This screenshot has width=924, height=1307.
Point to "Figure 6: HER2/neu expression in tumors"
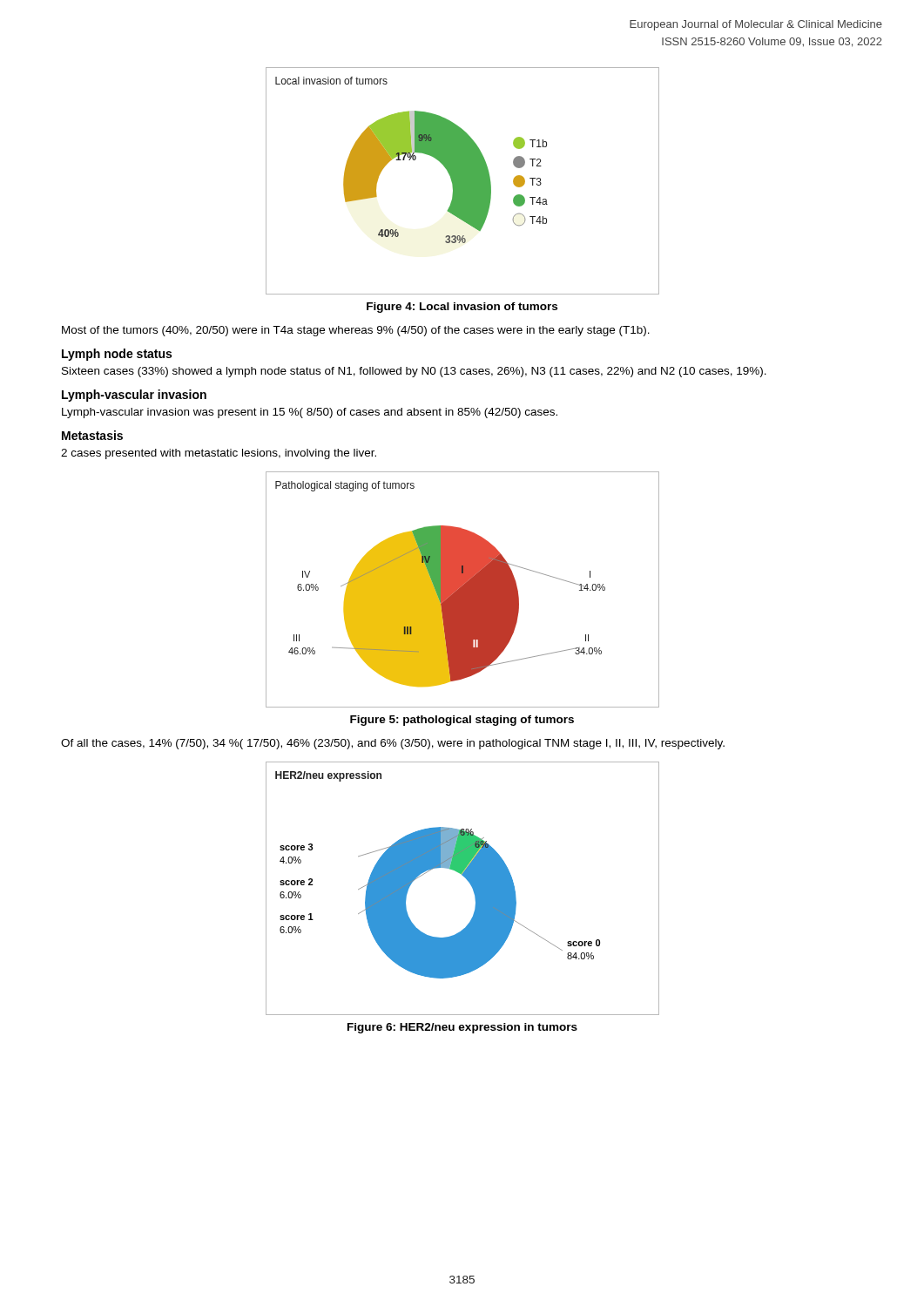[462, 1027]
